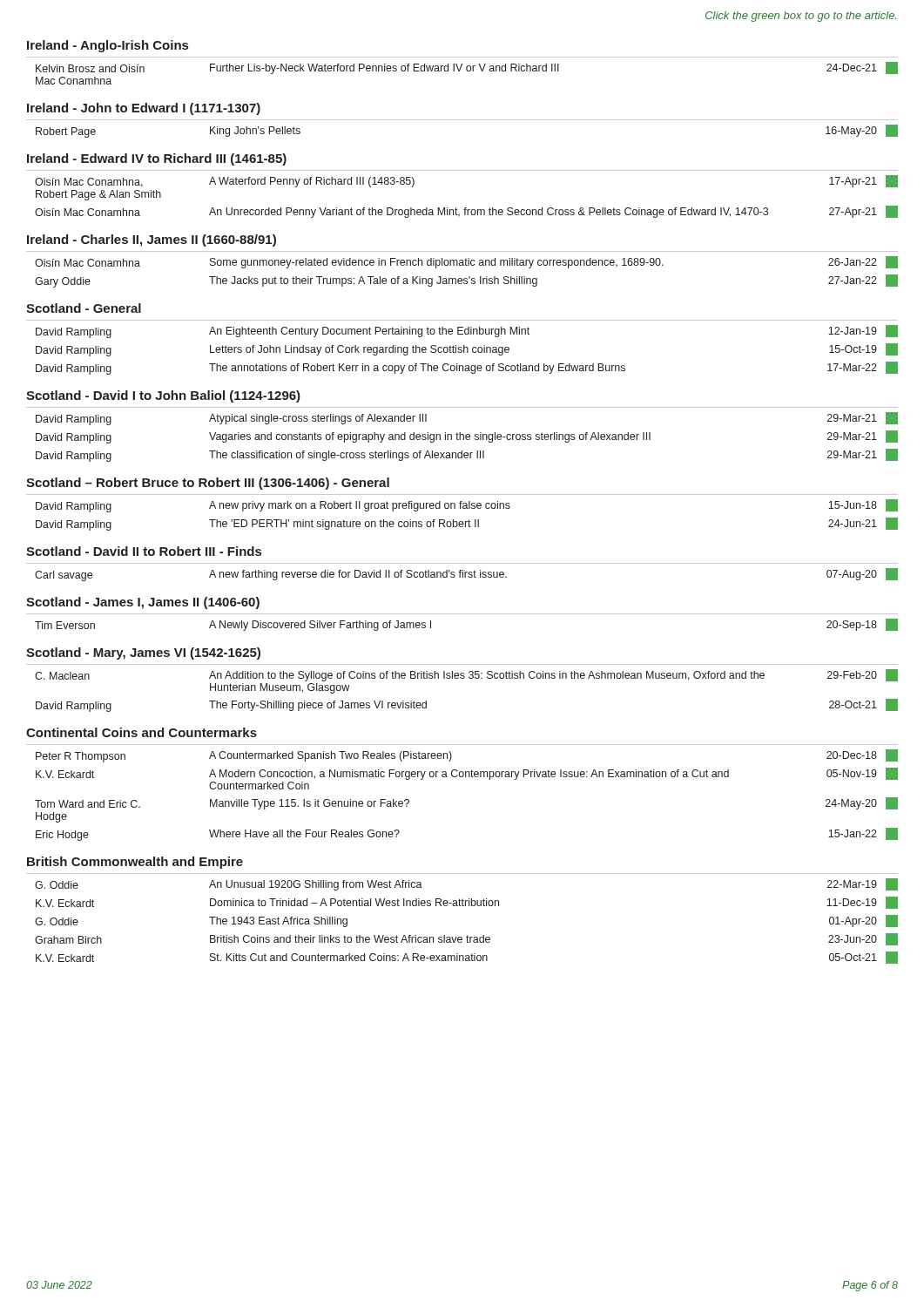Point to the element starting "C. Maclean An Addition to the"

(x=466, y=681)
